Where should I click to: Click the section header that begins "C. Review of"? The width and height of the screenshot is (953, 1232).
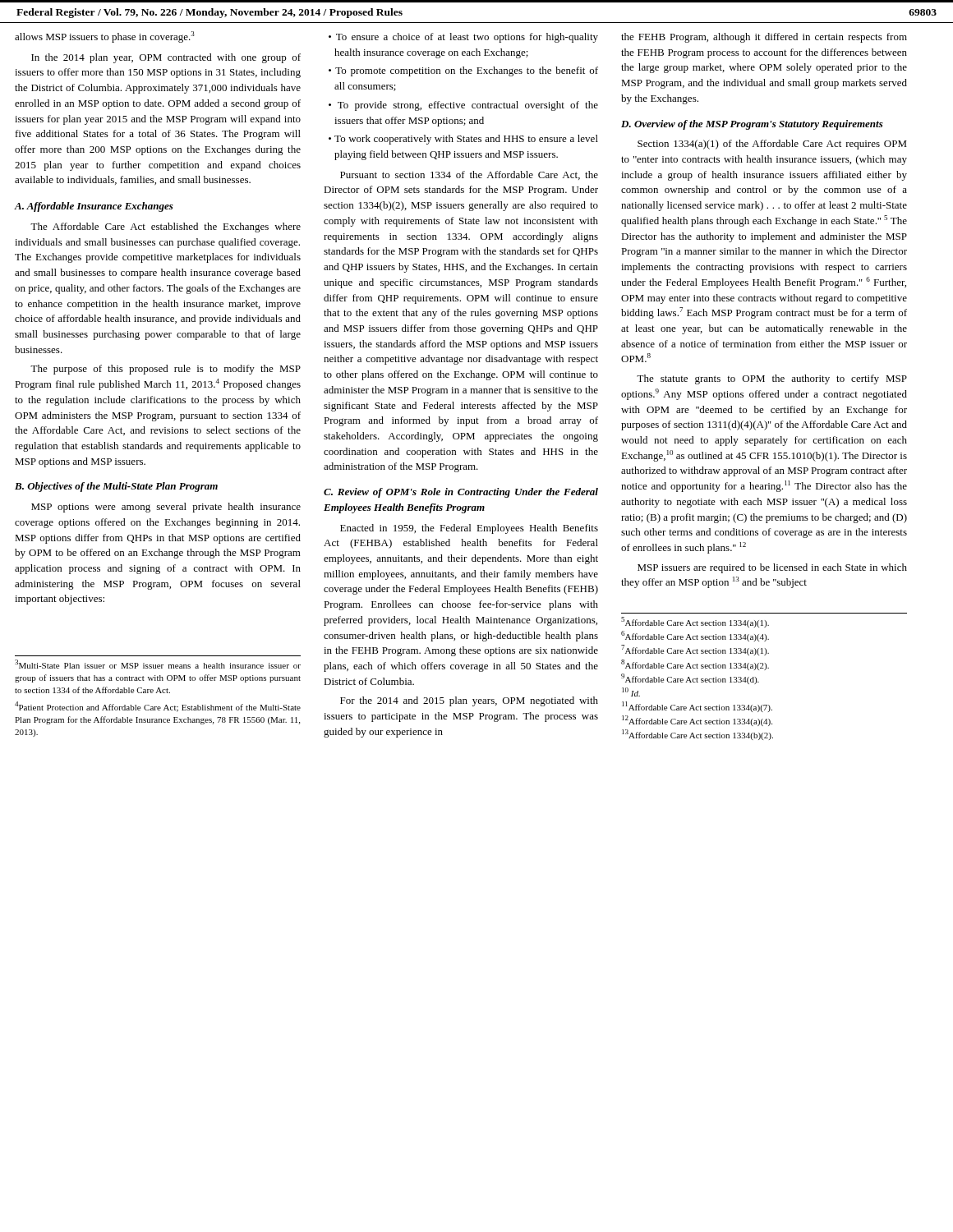461,499
